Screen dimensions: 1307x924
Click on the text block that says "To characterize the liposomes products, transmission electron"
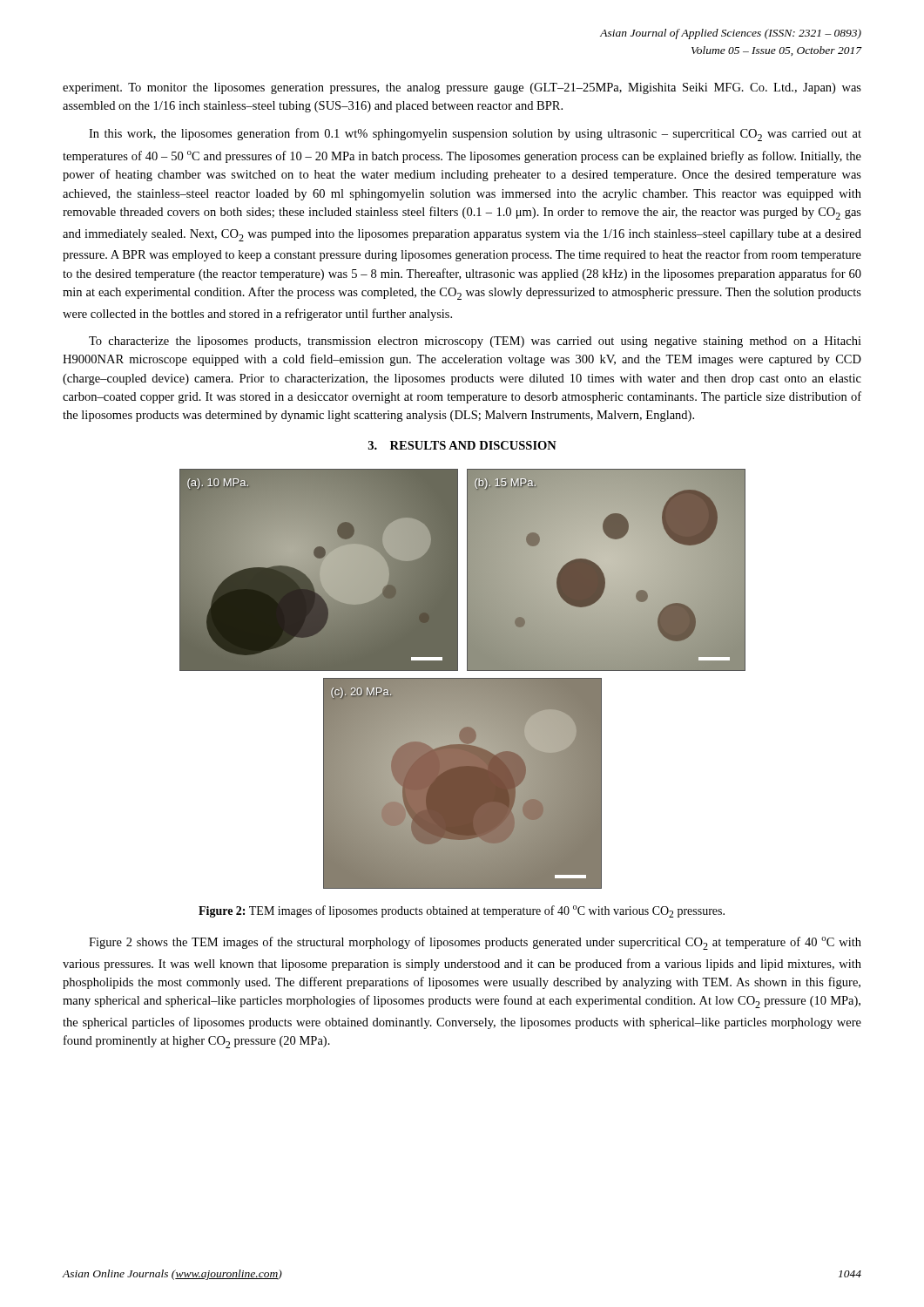[x=462, y=378]
